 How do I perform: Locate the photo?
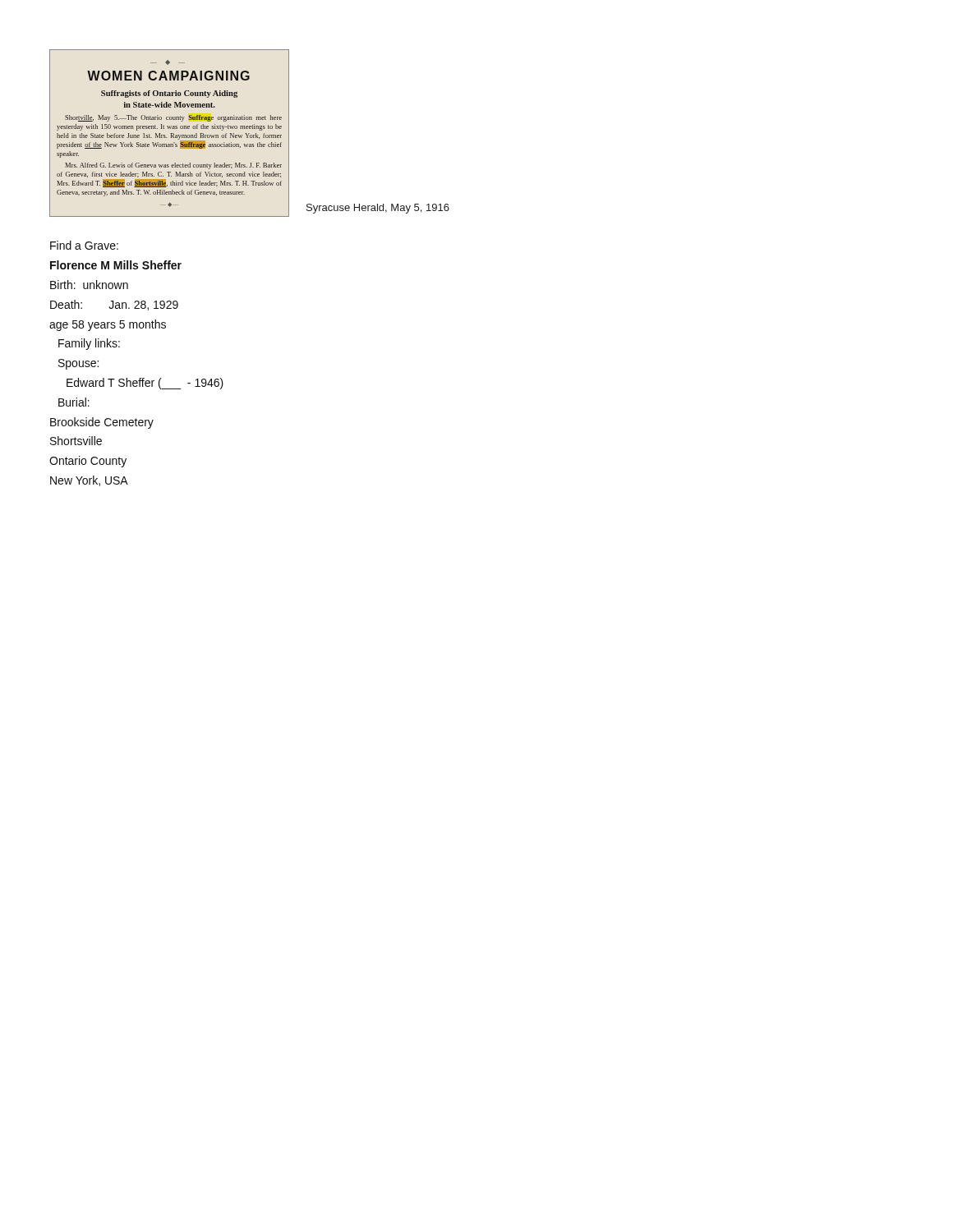click(169, 133)
